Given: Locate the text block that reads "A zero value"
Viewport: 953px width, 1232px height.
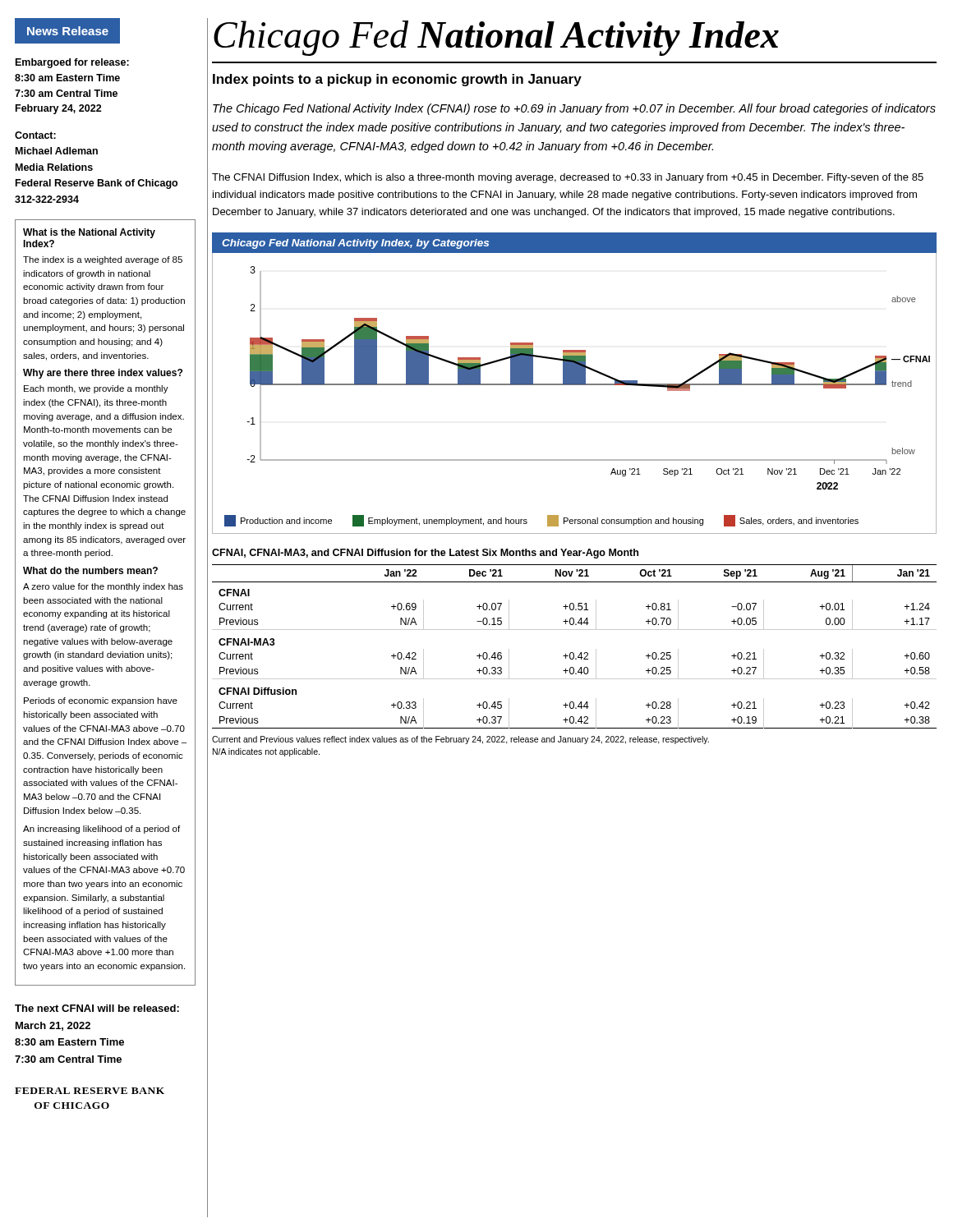Looking at the screenshot, I should pos(105,777).
